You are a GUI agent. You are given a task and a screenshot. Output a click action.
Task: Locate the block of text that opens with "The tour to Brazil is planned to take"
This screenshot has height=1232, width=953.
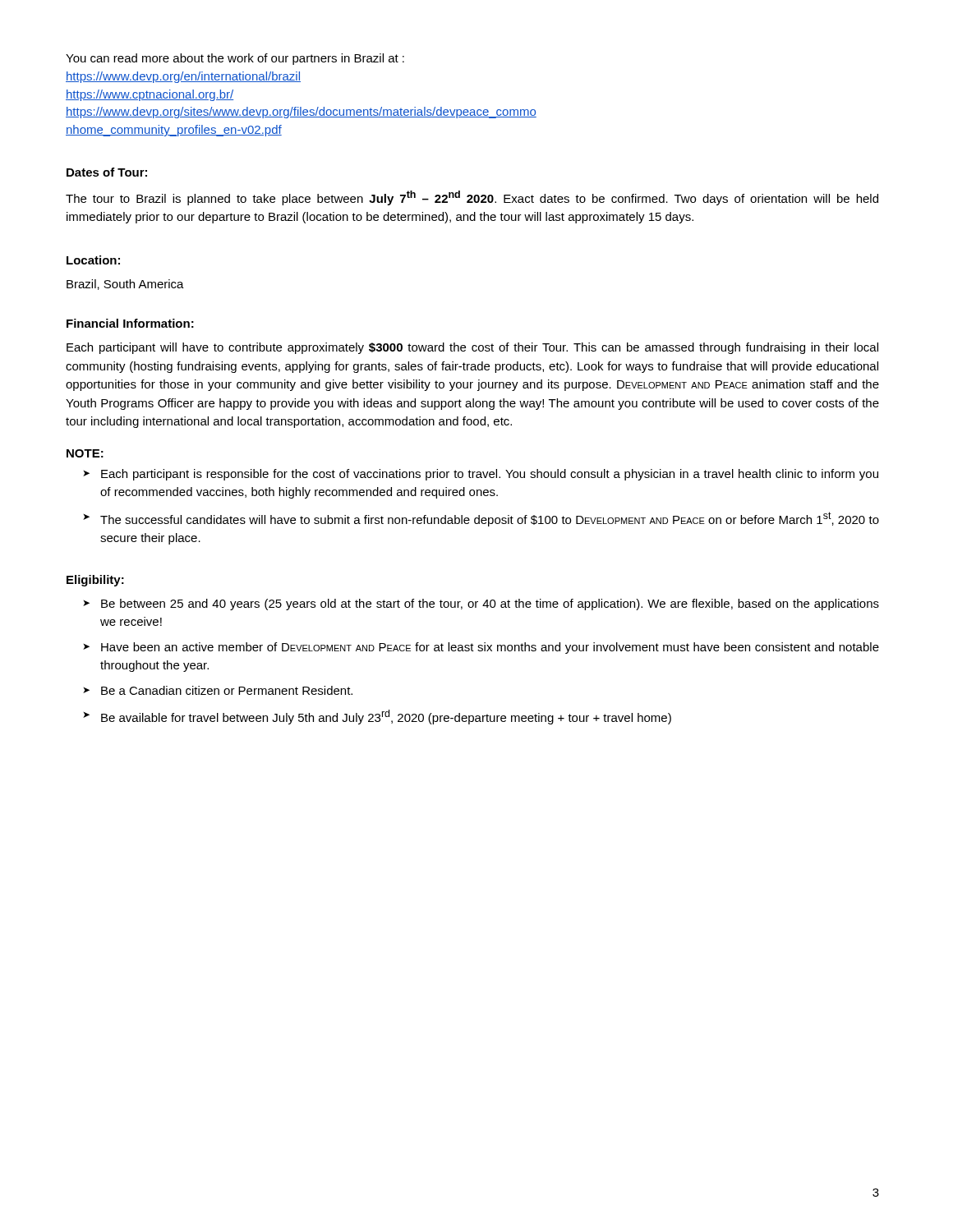(472, 206)
